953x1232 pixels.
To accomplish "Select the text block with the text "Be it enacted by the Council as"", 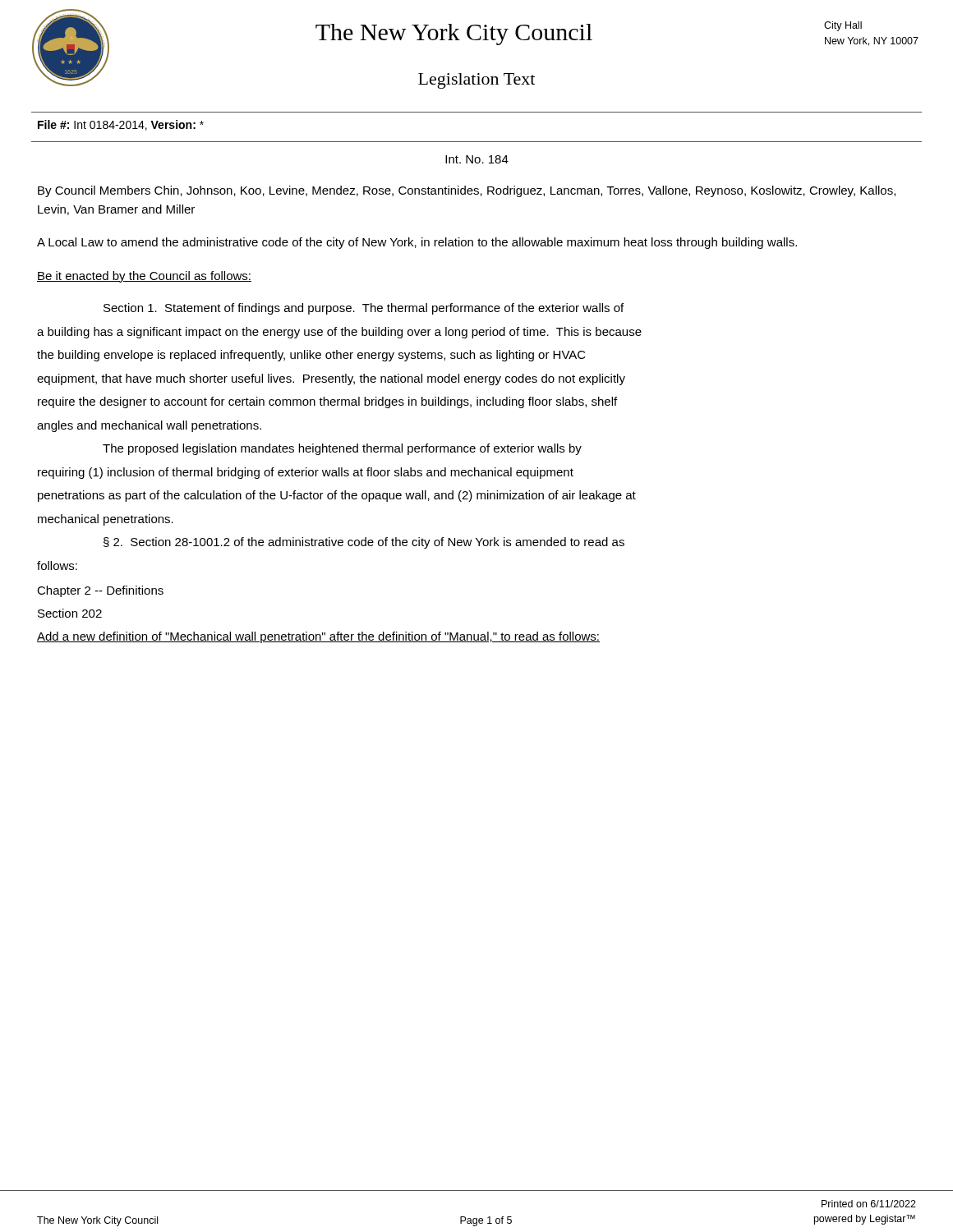I will click(144, 275).
